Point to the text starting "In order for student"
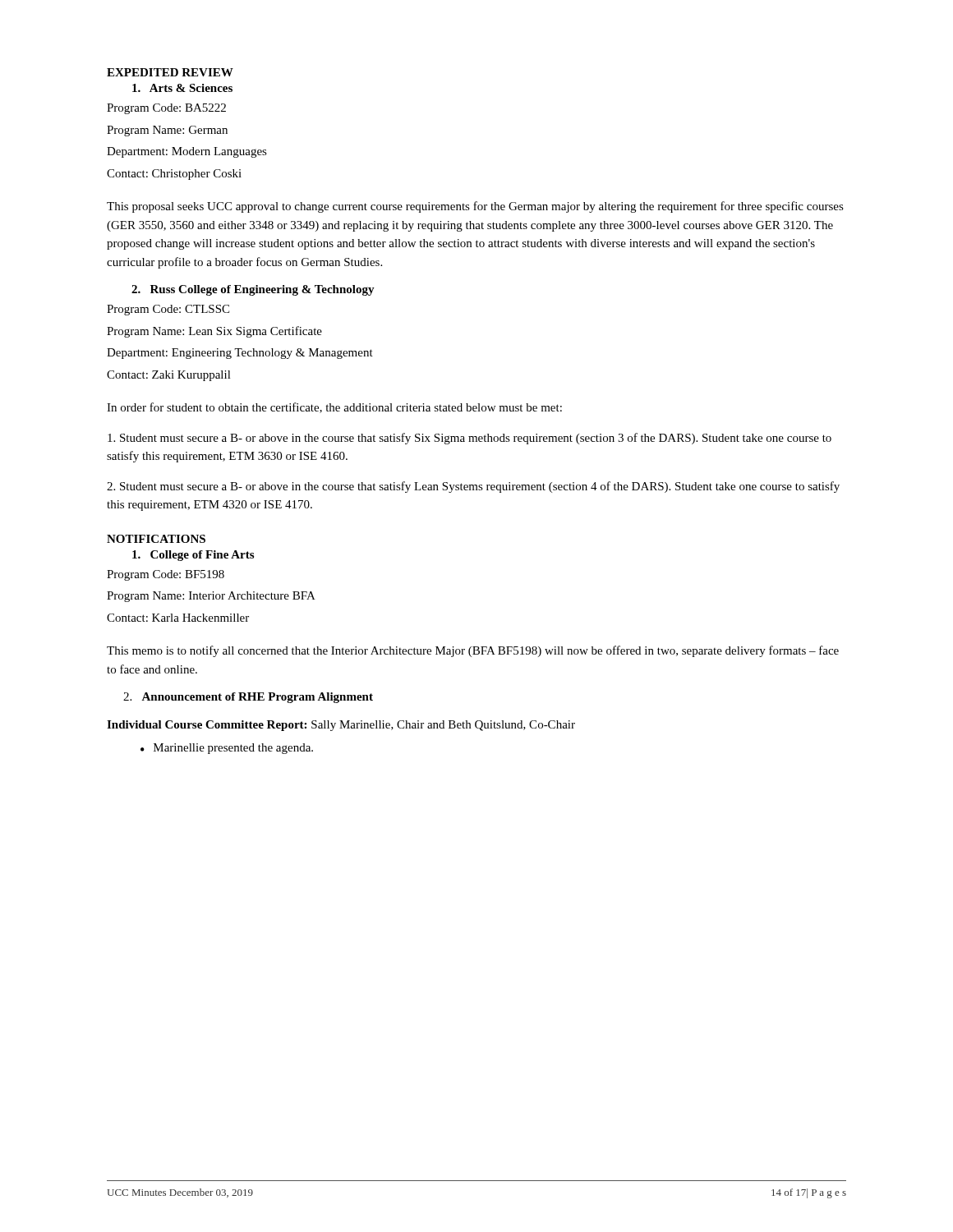Image resolution: width=953 pixels, height=1232 pixels. pos(334,408)
